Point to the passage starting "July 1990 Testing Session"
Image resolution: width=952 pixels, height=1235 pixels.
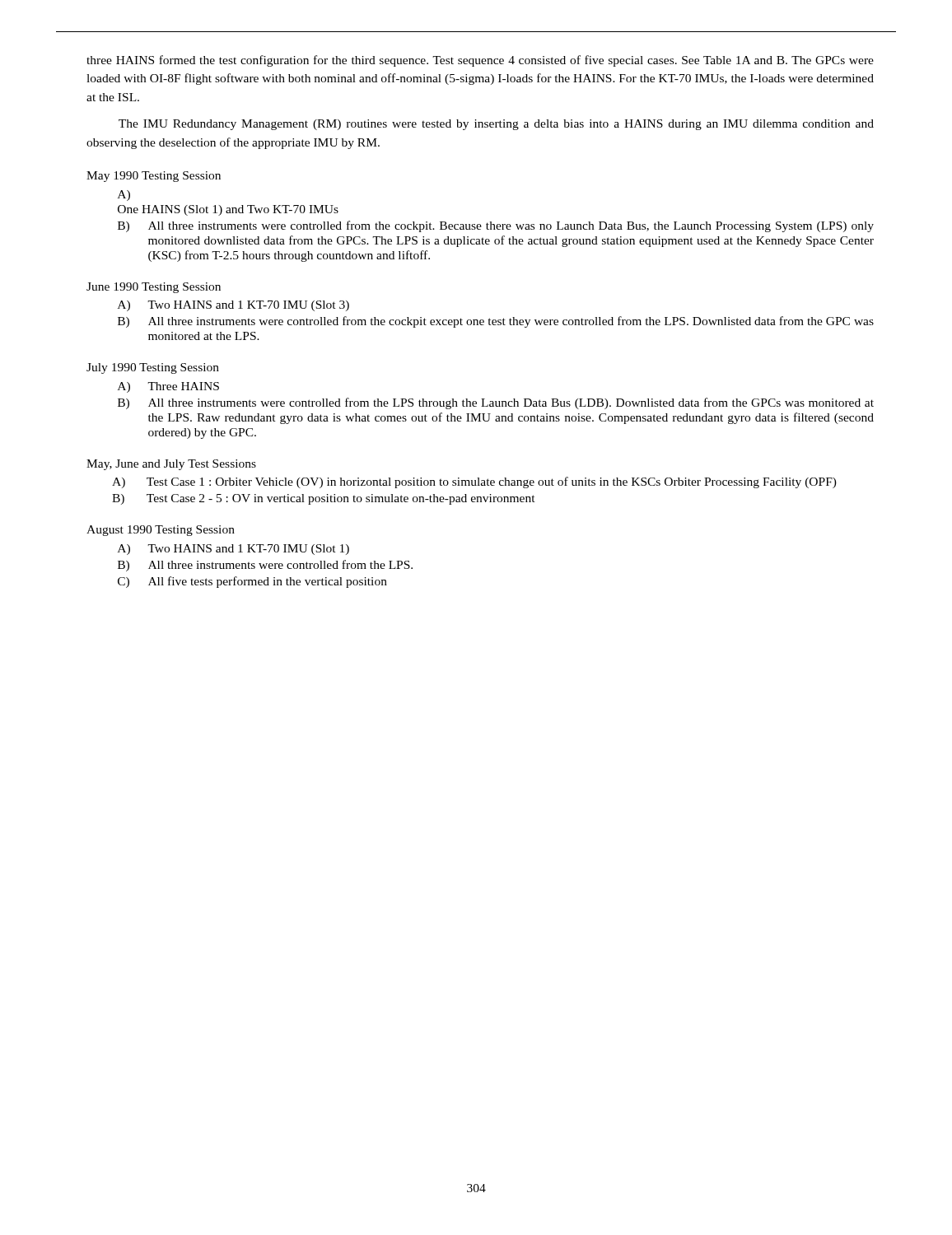pos(153,368)
